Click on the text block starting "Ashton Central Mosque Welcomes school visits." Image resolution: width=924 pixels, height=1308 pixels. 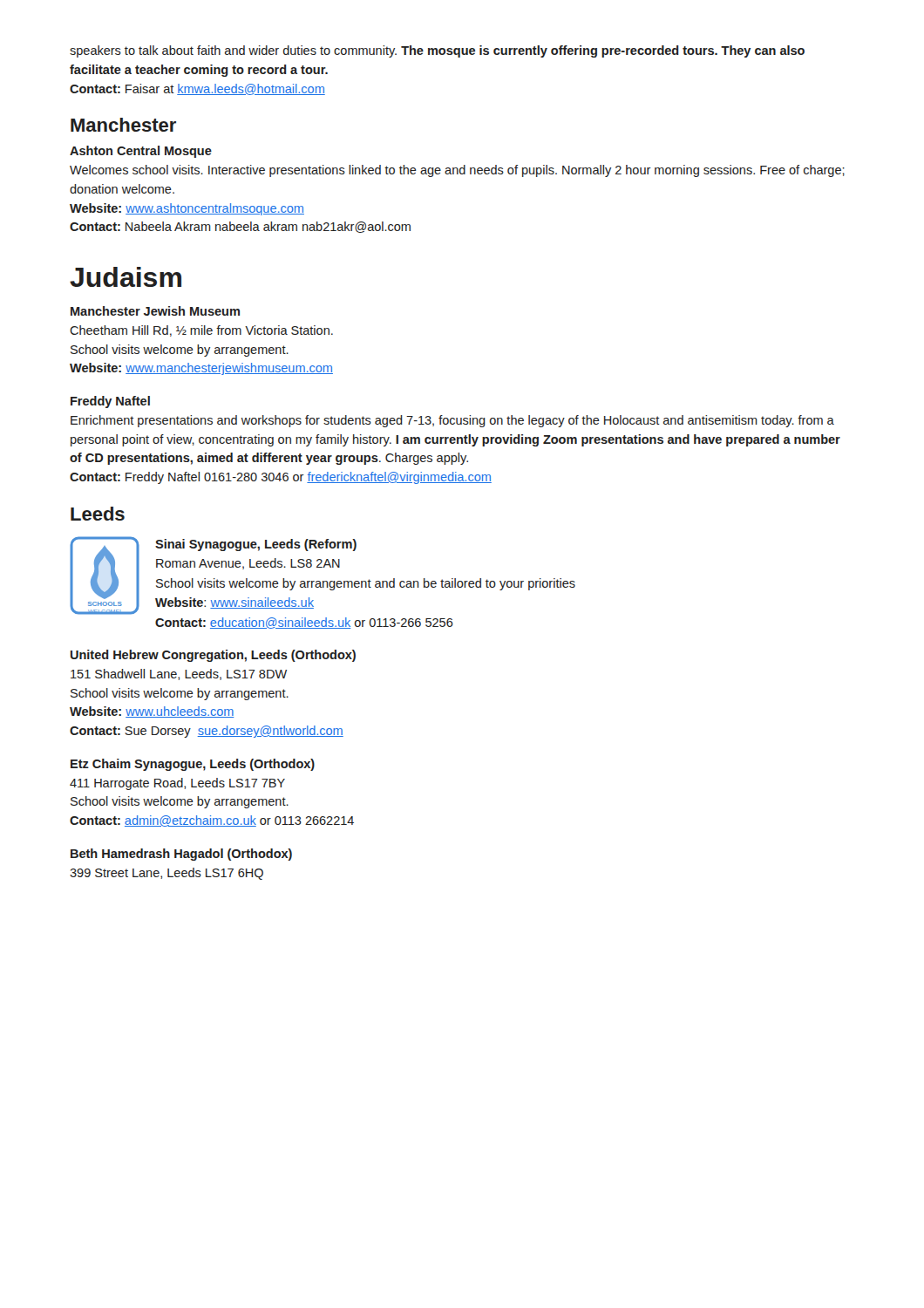click(141, 152)
